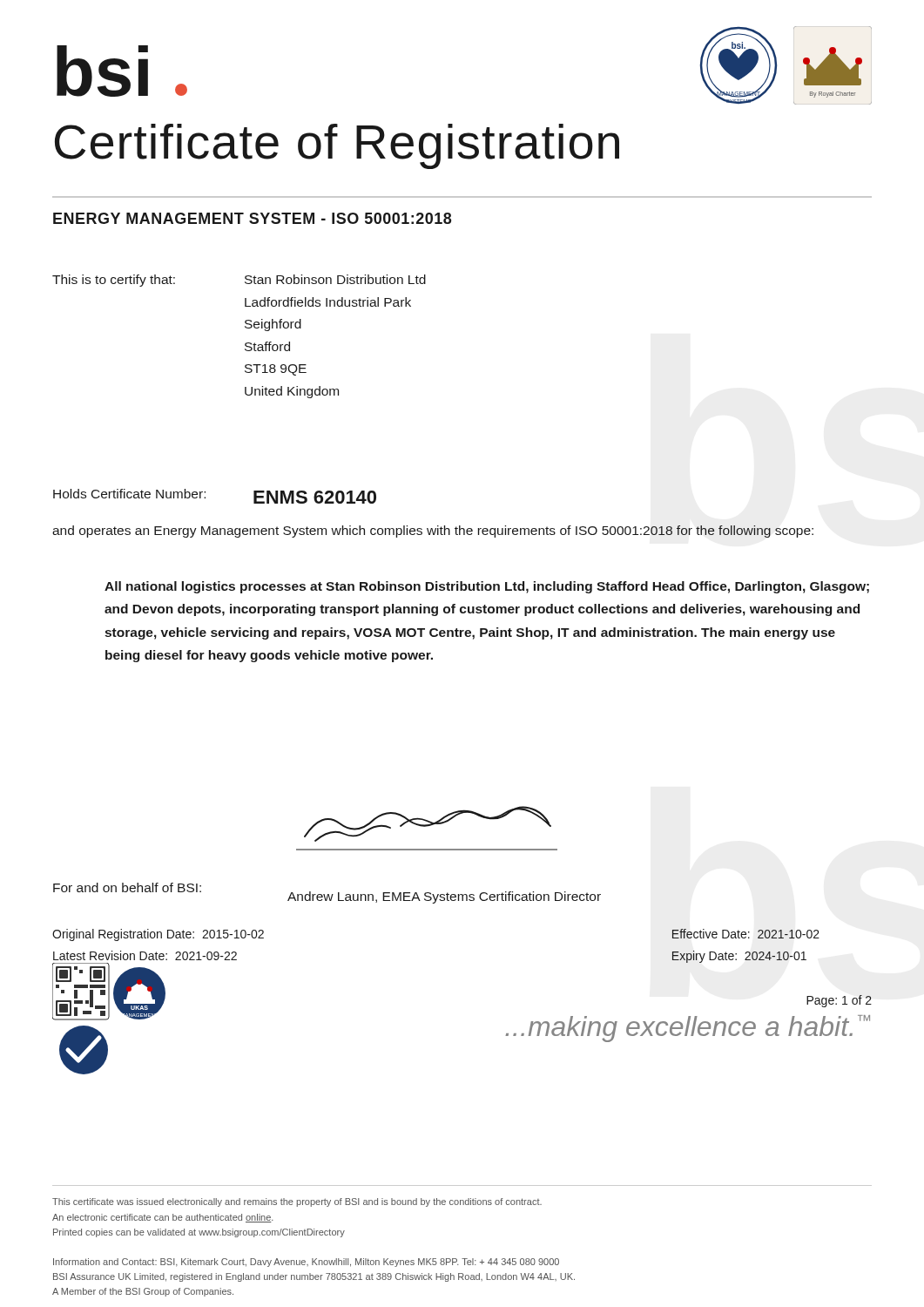Viewport: 924px width, 1307px height.
Task: Find the text that says "For and on behalf of BSI:"
Action: 127,887
